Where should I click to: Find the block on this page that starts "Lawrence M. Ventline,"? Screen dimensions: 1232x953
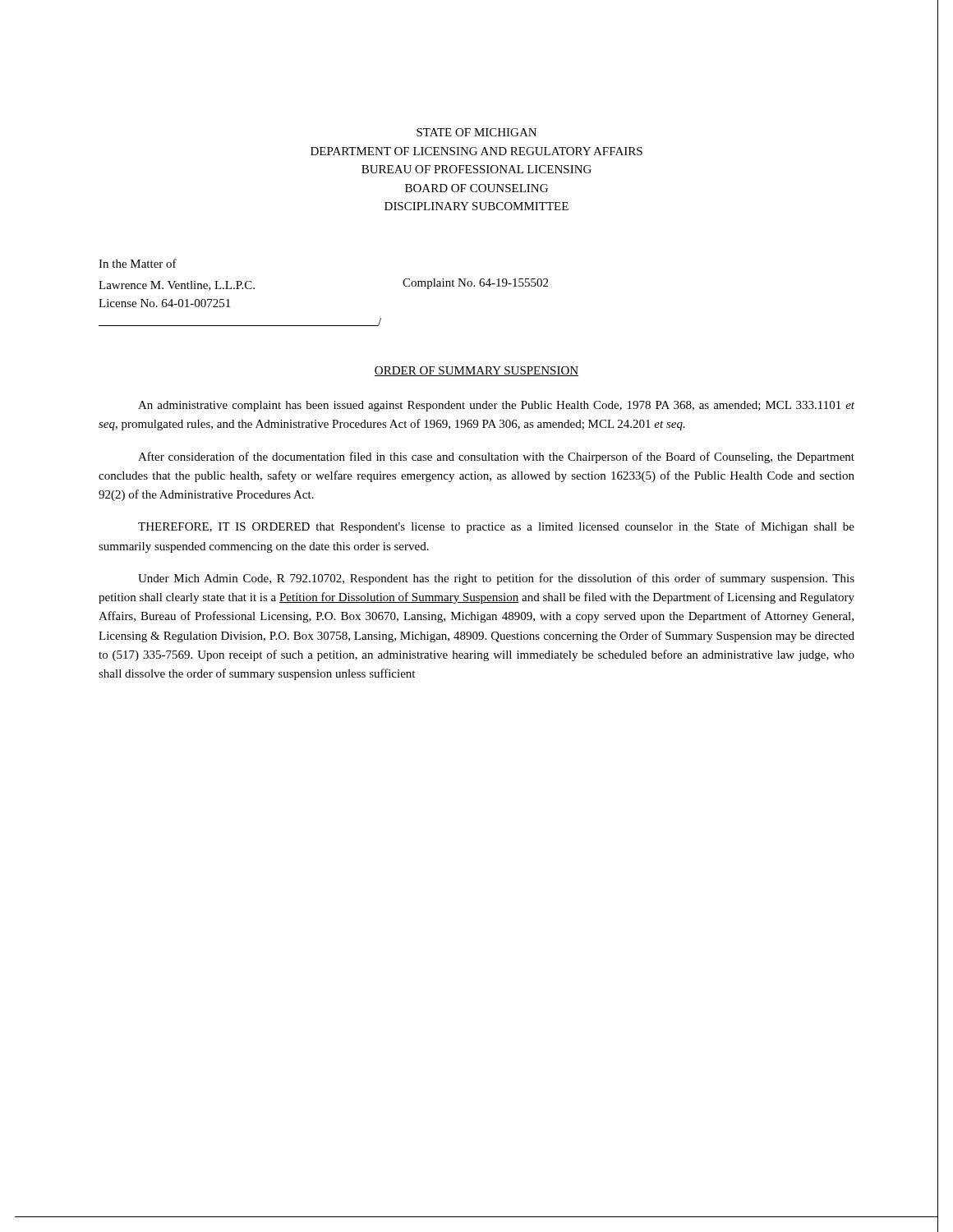coord(240,303)
